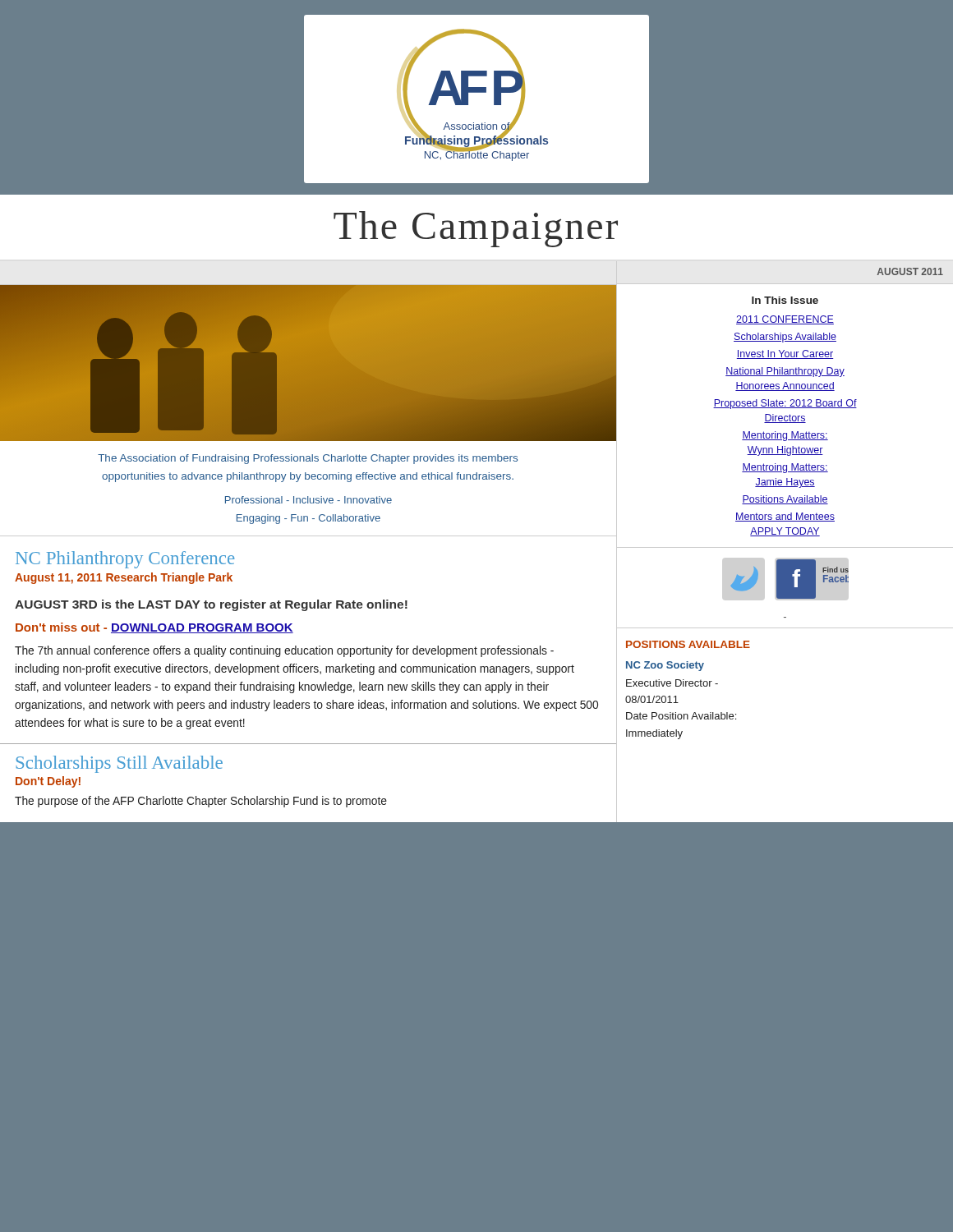Viewport: 953px width, 1232px height.
Task: Locate the element starting "Proposed Slate: 2012 Board OfDirectors"
Action: coord(785,411)
